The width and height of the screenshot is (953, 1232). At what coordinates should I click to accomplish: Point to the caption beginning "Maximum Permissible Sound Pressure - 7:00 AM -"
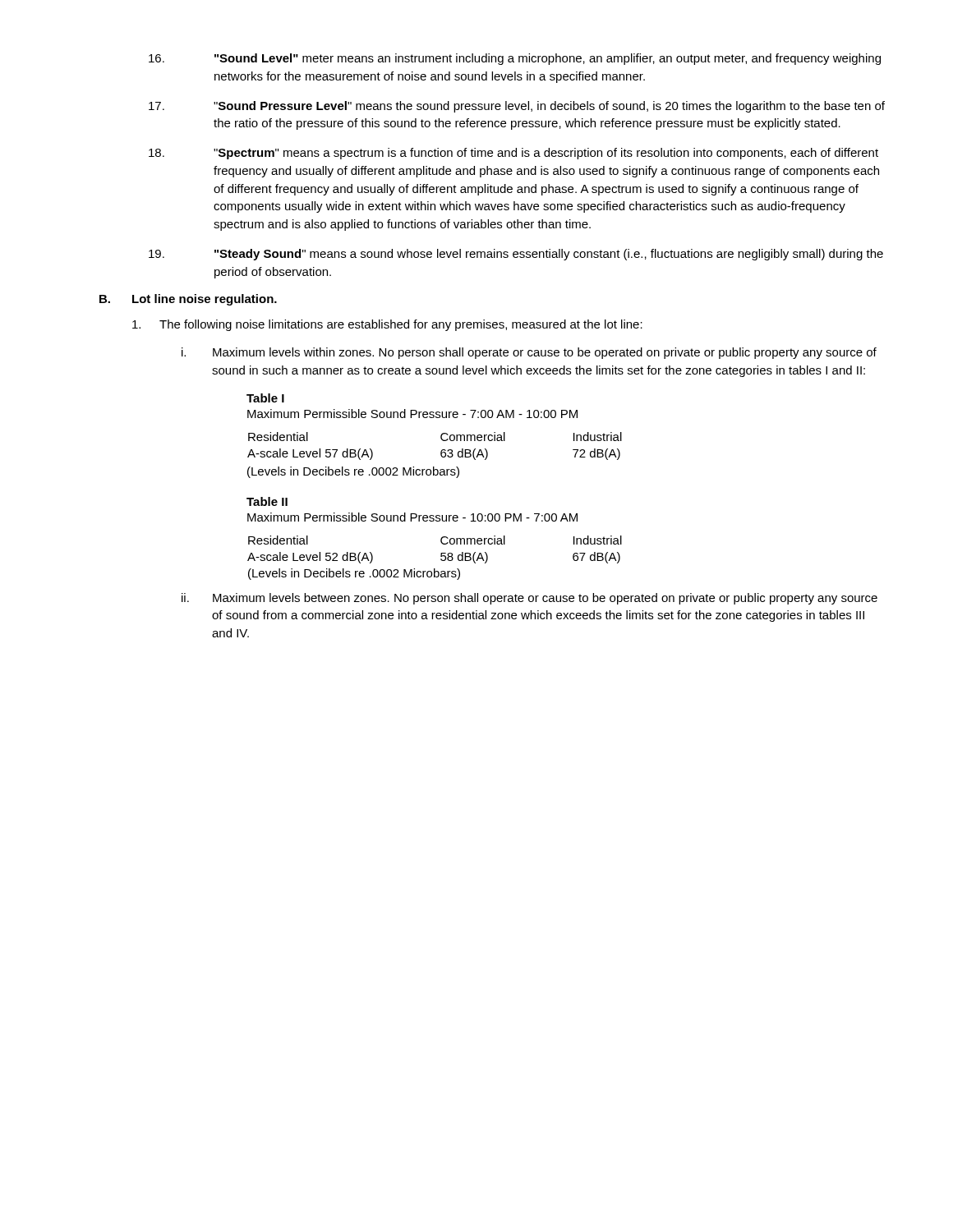[413, 413]
